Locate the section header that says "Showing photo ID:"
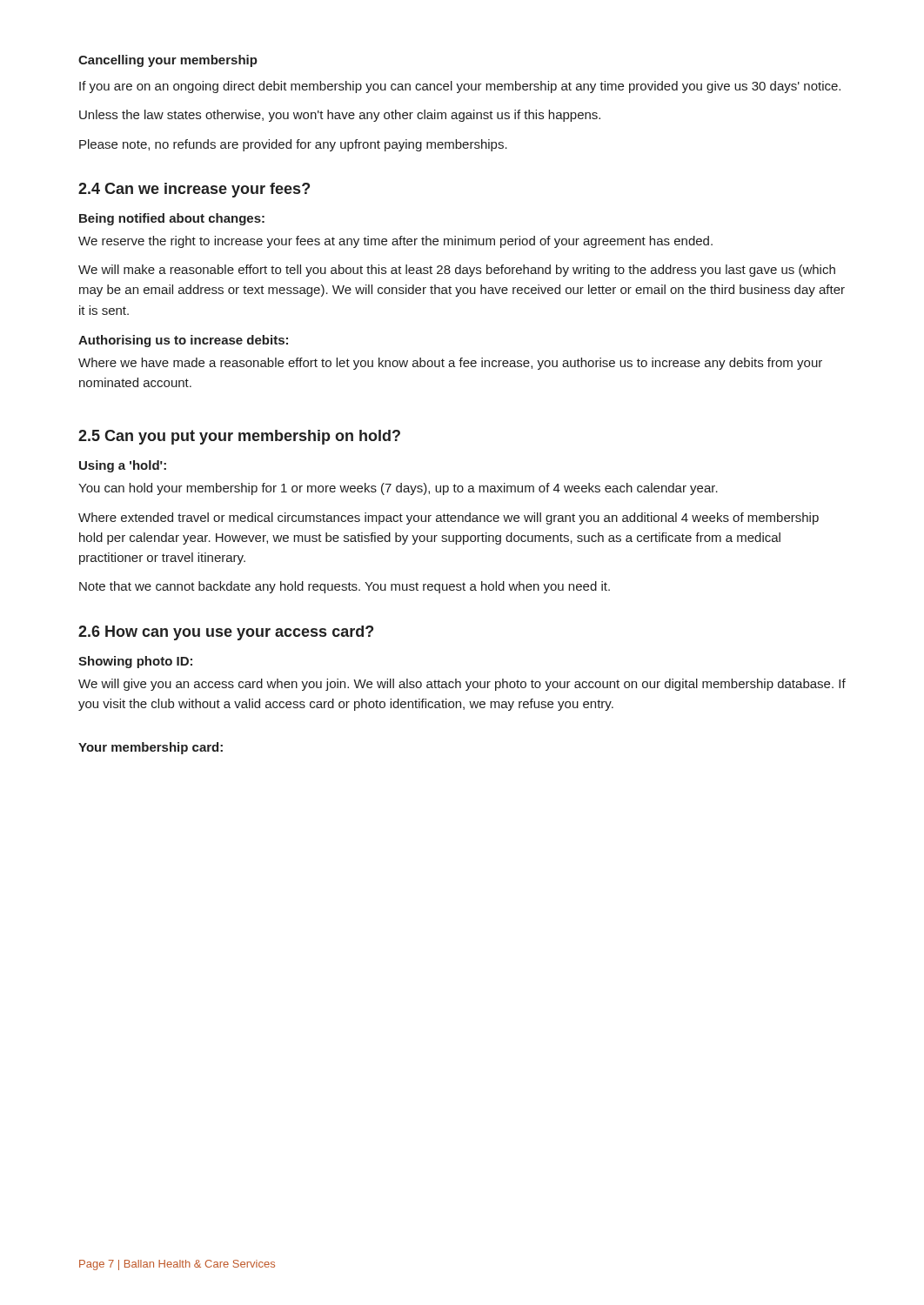This screenshot has height=1305, width=924. click(x=136, y=660)
